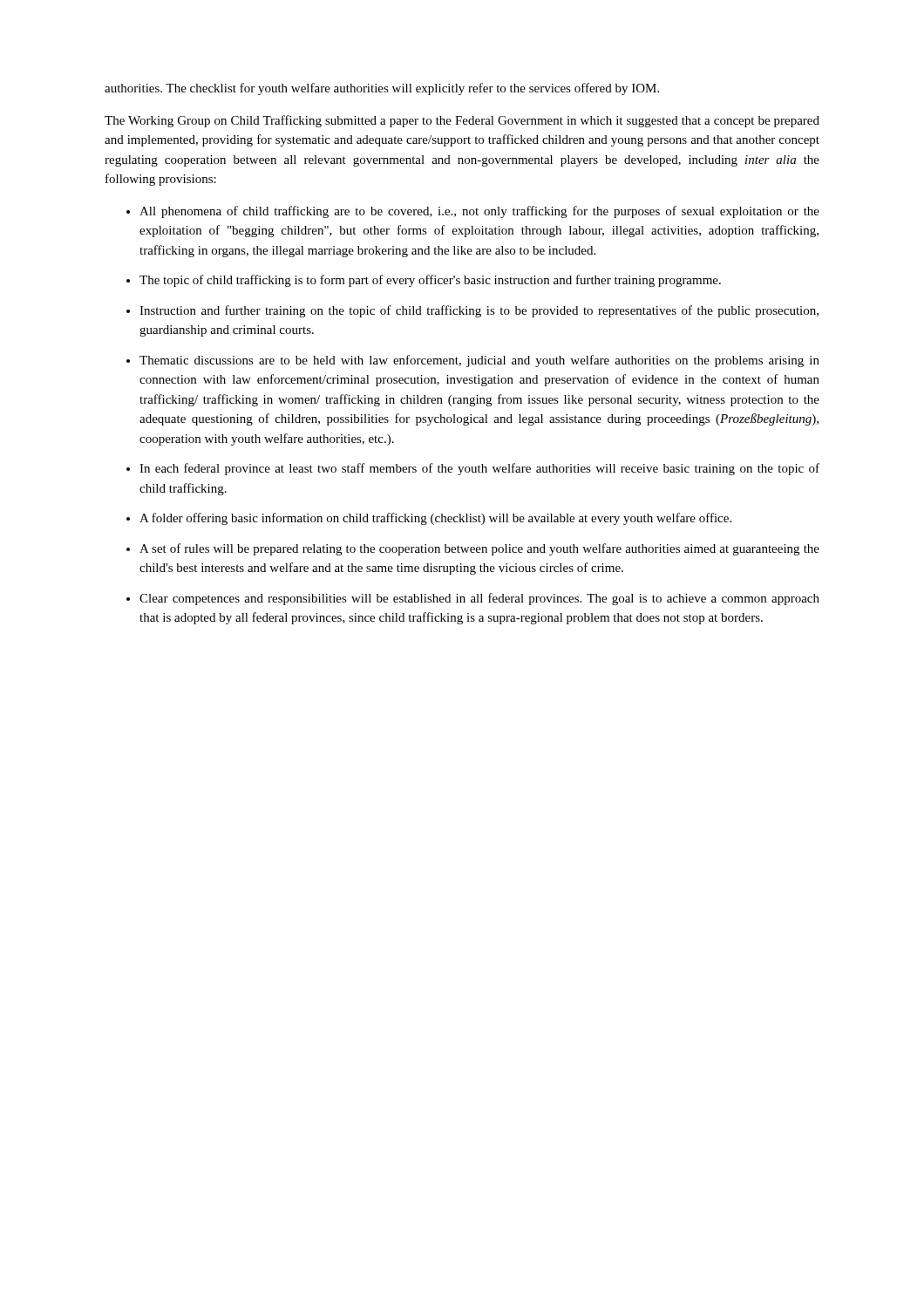Select the list item that says "Thematic discussions are to be held"
Image resolution: width=924 pixels, height=1308 pixels.
(479, 399)
